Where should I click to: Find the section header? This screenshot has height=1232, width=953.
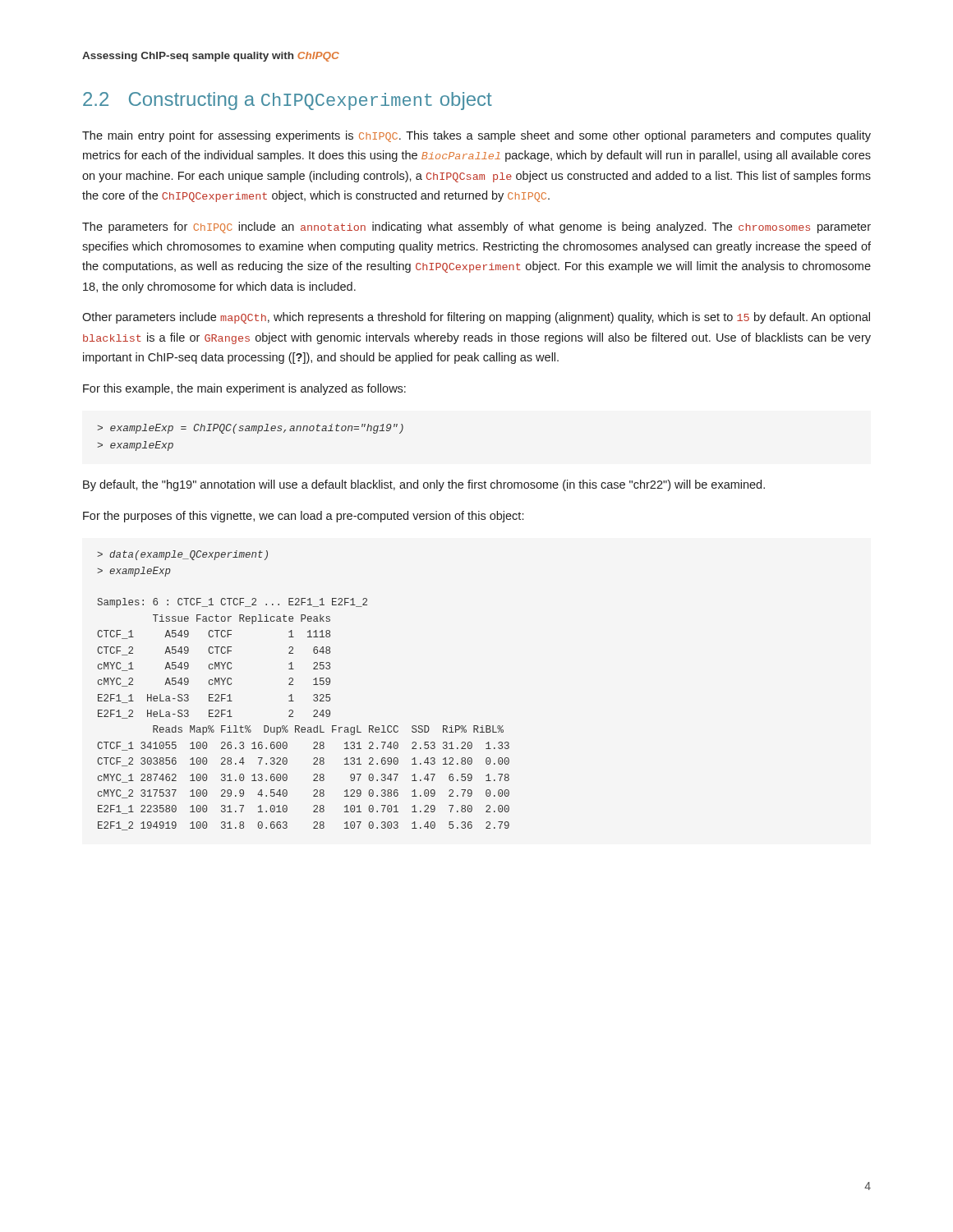(x=476, y=100)
